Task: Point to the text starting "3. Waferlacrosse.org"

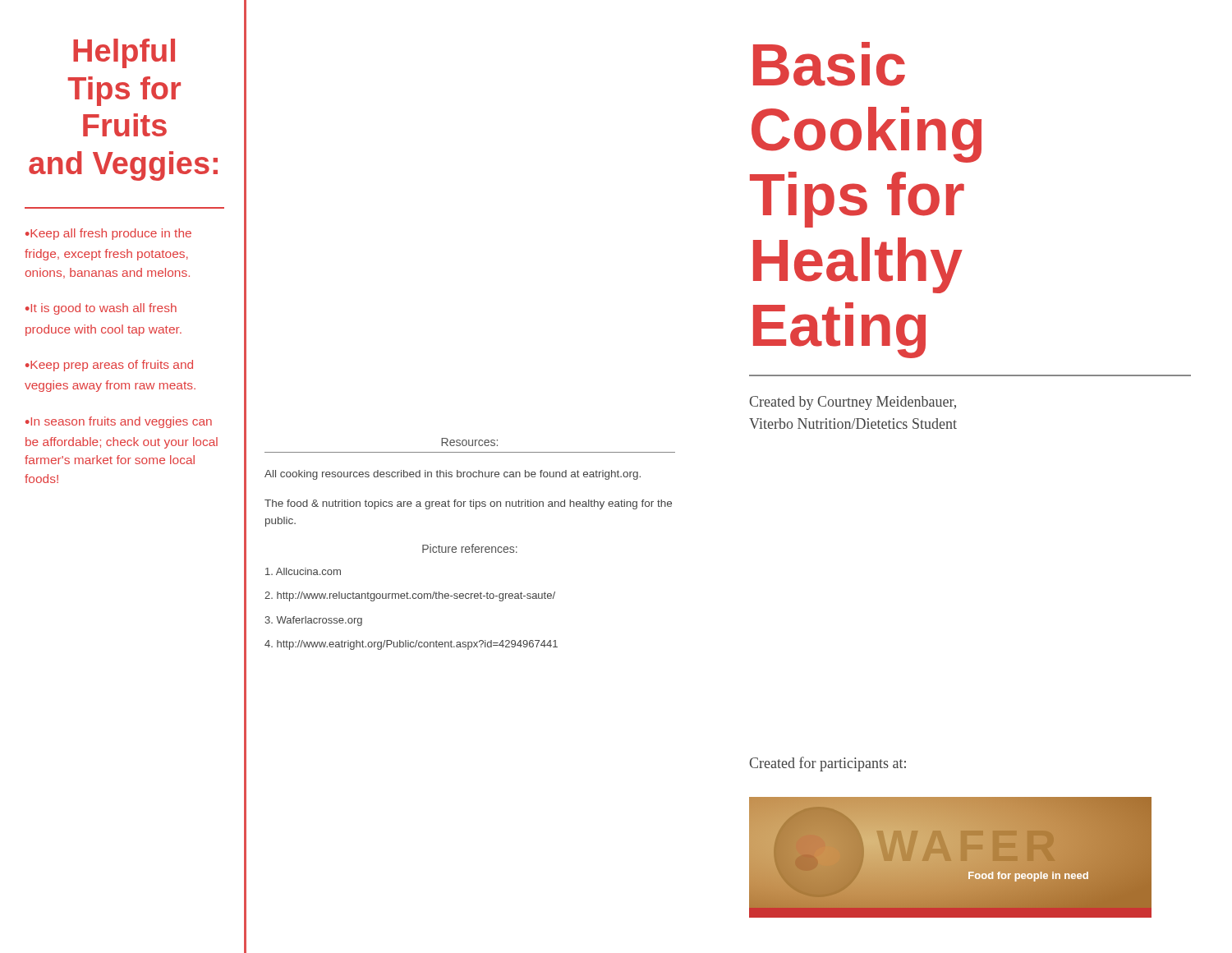Action: coord(314,620)
